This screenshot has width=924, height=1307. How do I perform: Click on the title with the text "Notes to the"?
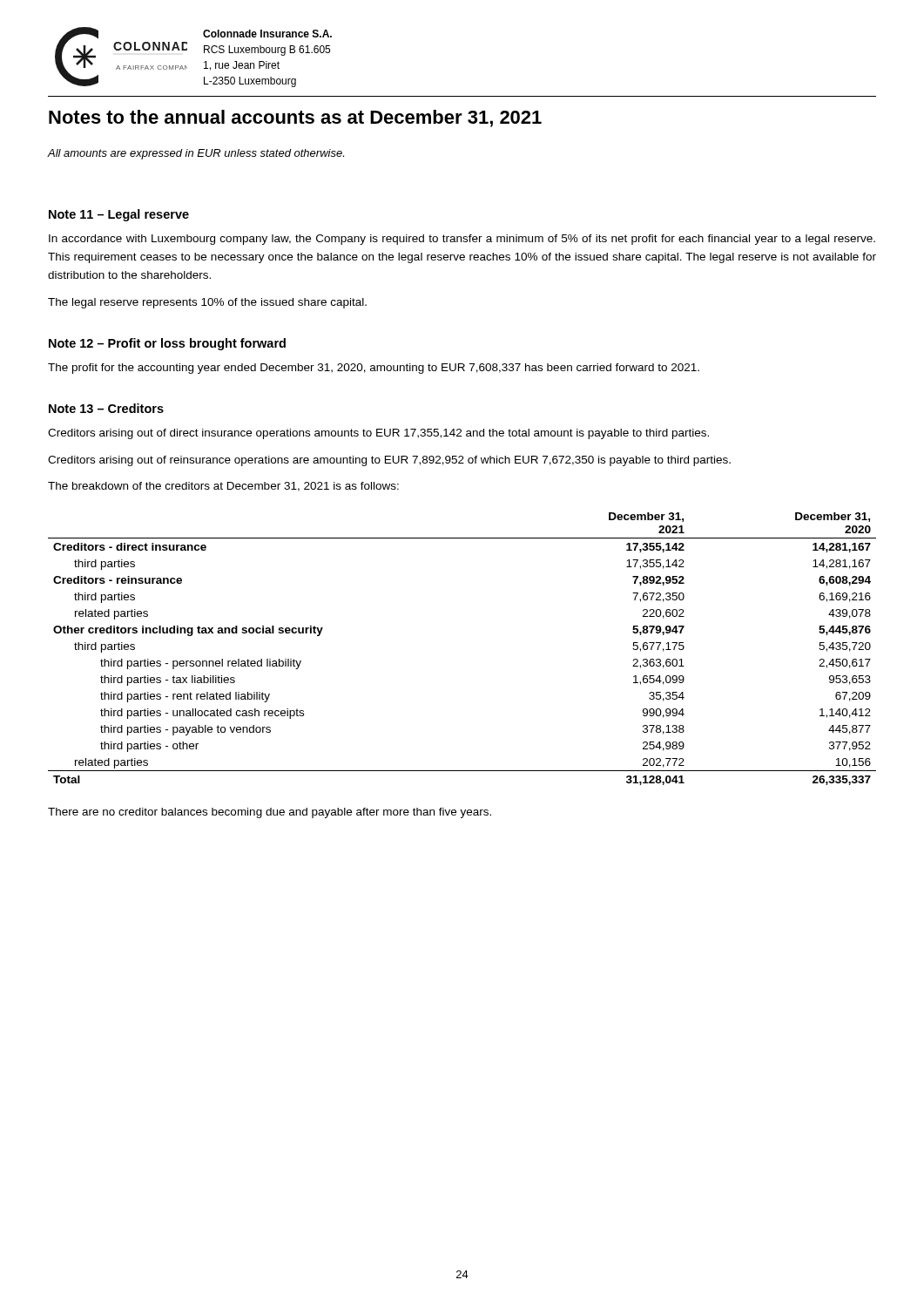click(295, 117)
